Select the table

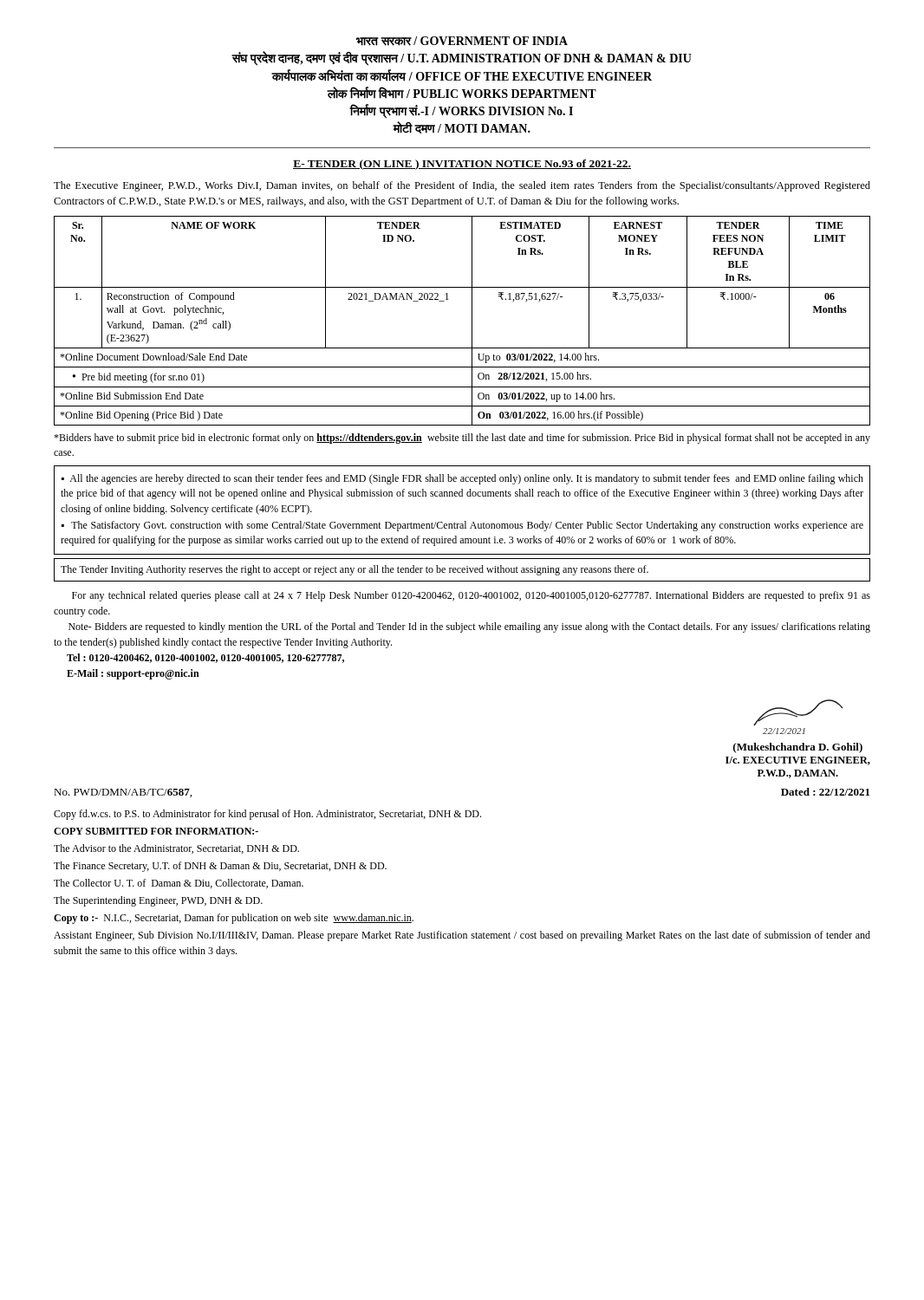(462, 321)
